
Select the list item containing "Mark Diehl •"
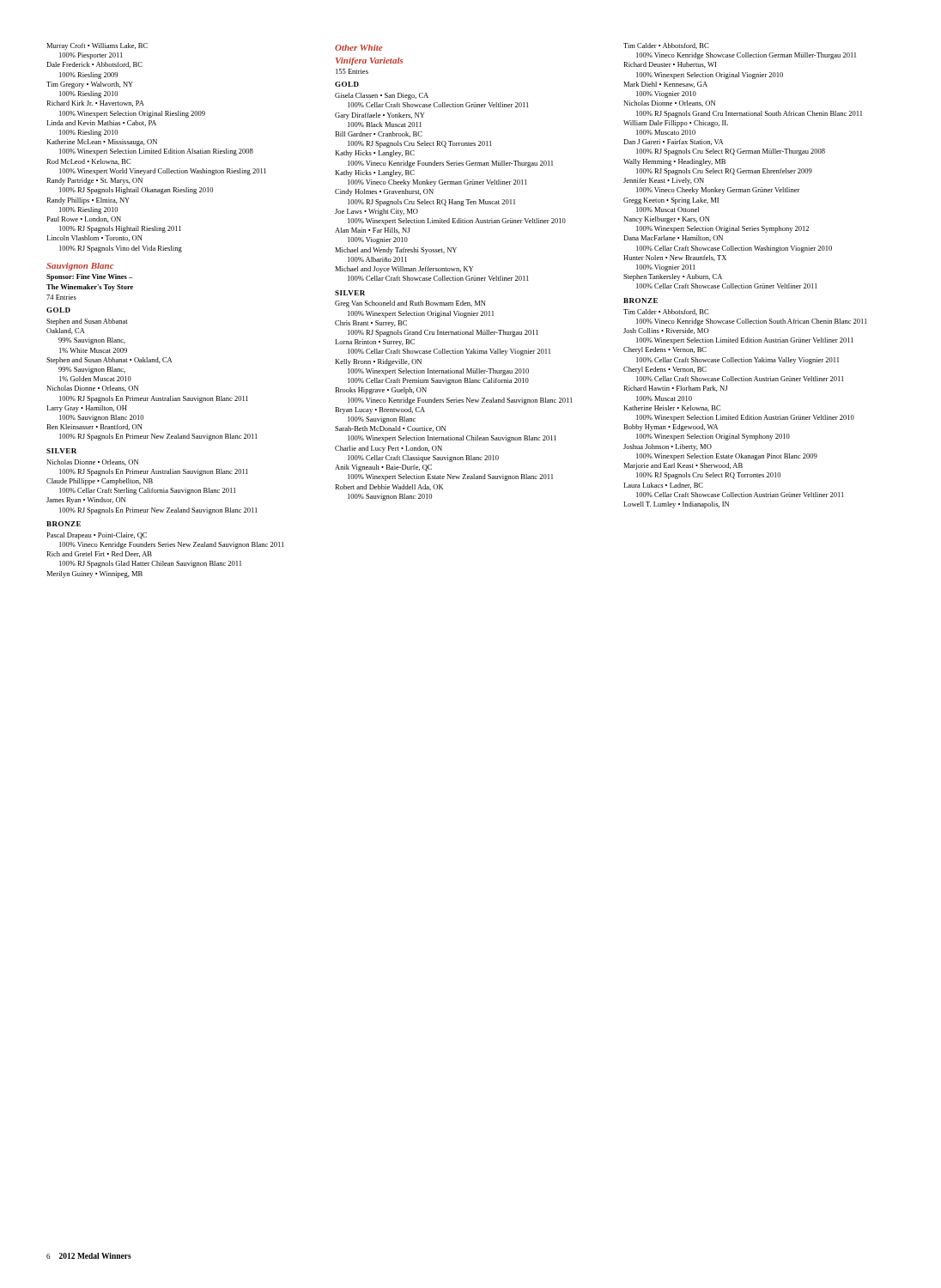[759, 89]
